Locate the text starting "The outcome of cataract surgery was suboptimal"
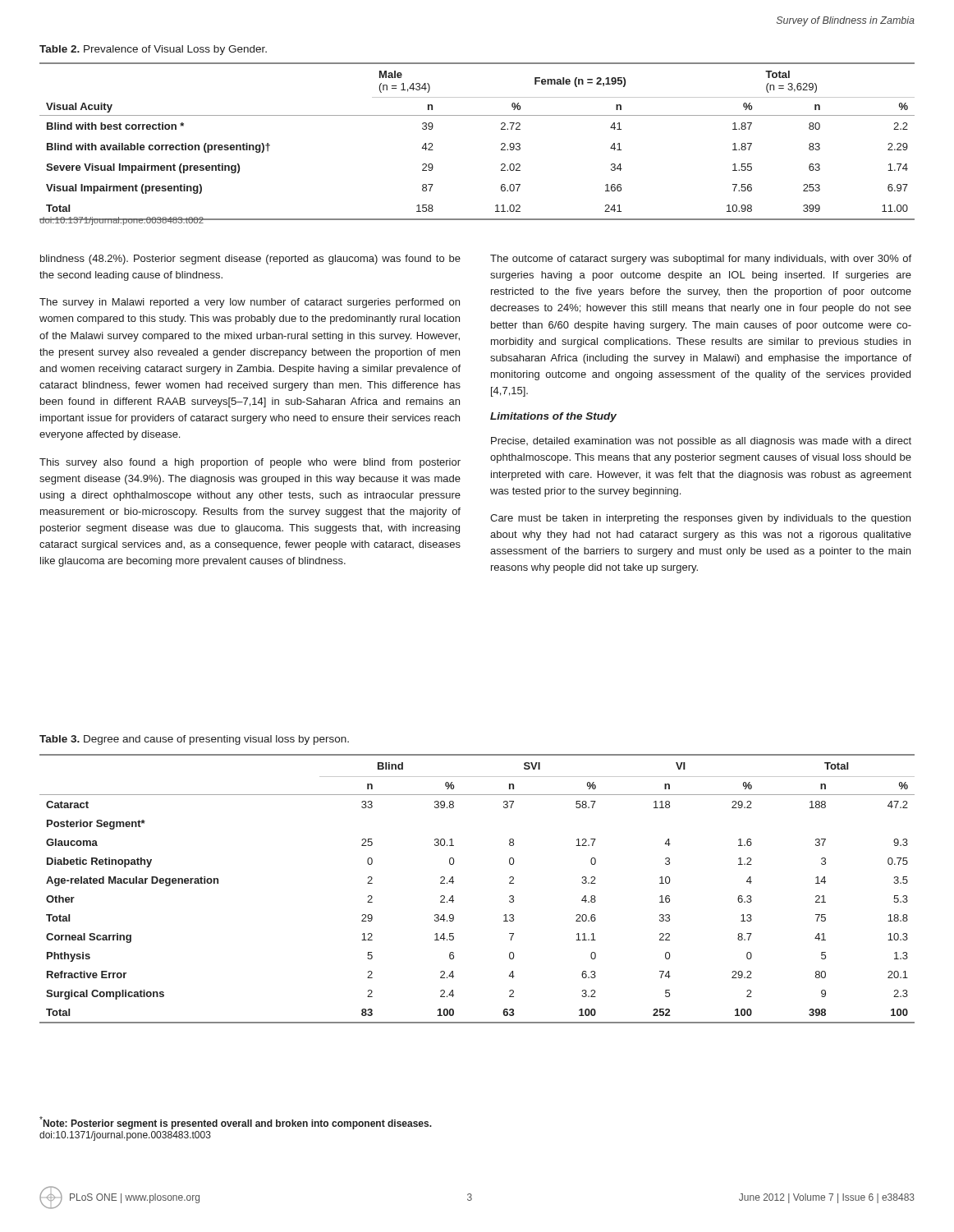954x1232 pixels. point(701,325)
